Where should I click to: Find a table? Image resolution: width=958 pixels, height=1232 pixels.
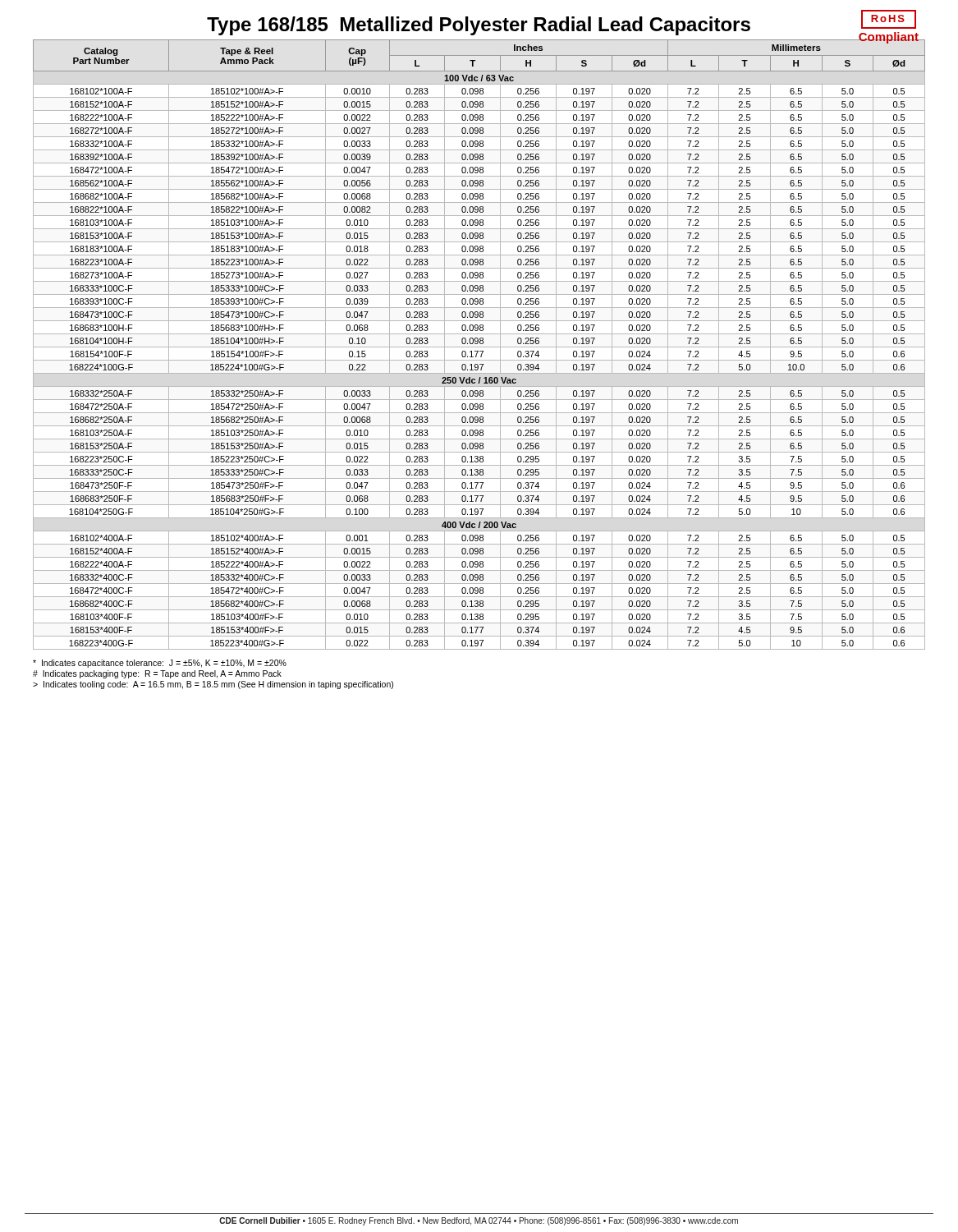click(x=479, y=345)
